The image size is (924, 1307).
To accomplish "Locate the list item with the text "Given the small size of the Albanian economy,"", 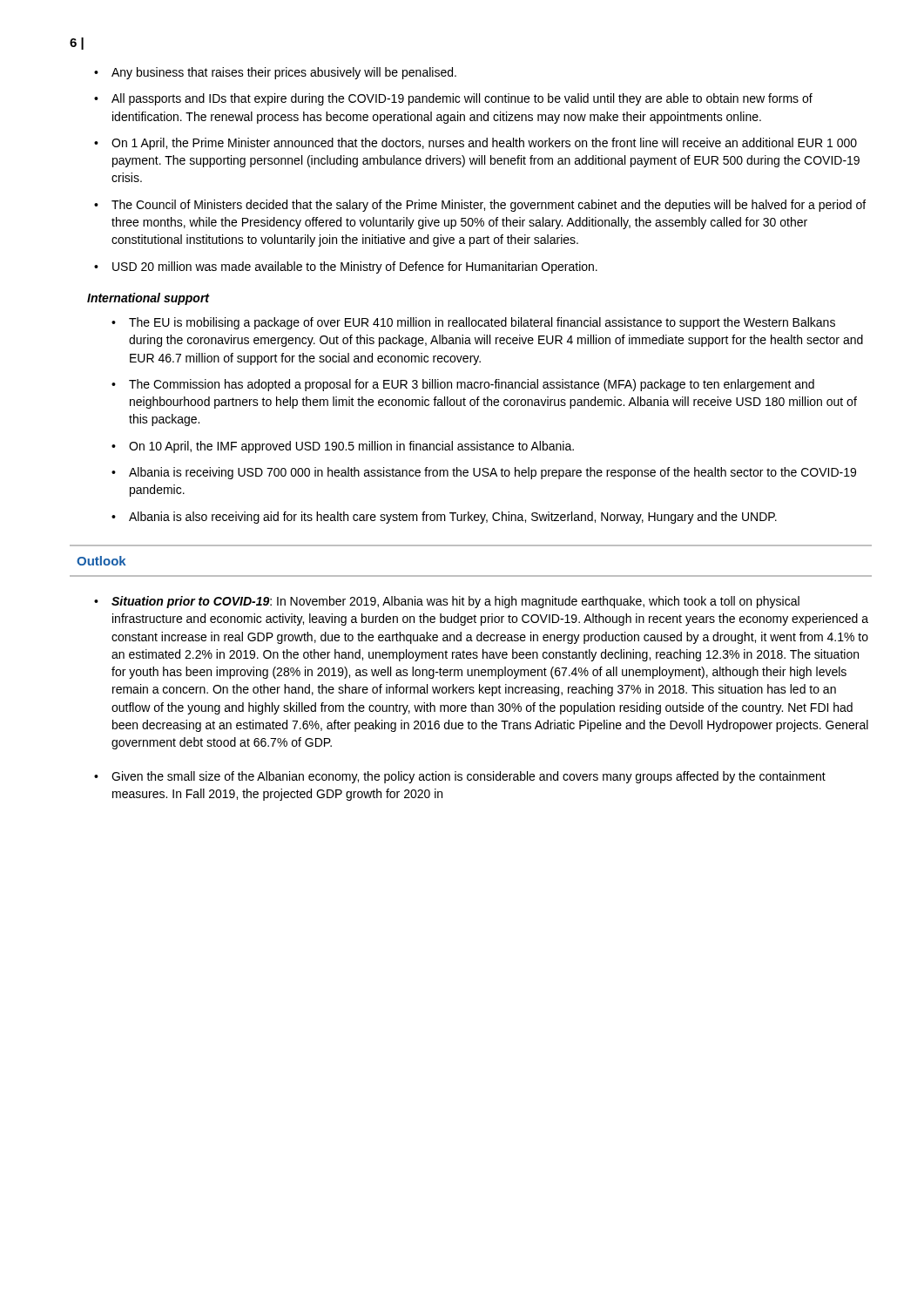I will [468, 785].
